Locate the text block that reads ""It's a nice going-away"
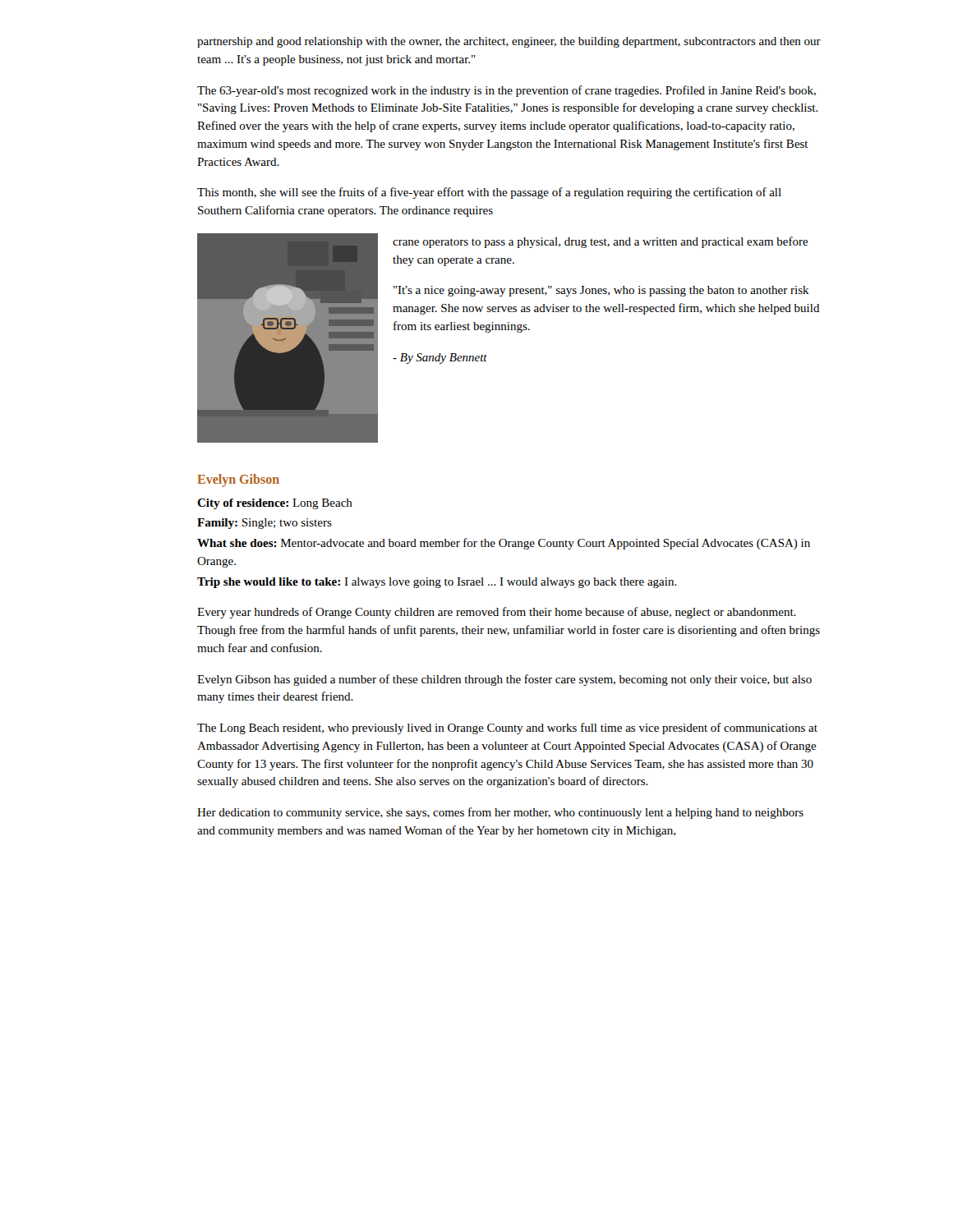 coord(606,308)
